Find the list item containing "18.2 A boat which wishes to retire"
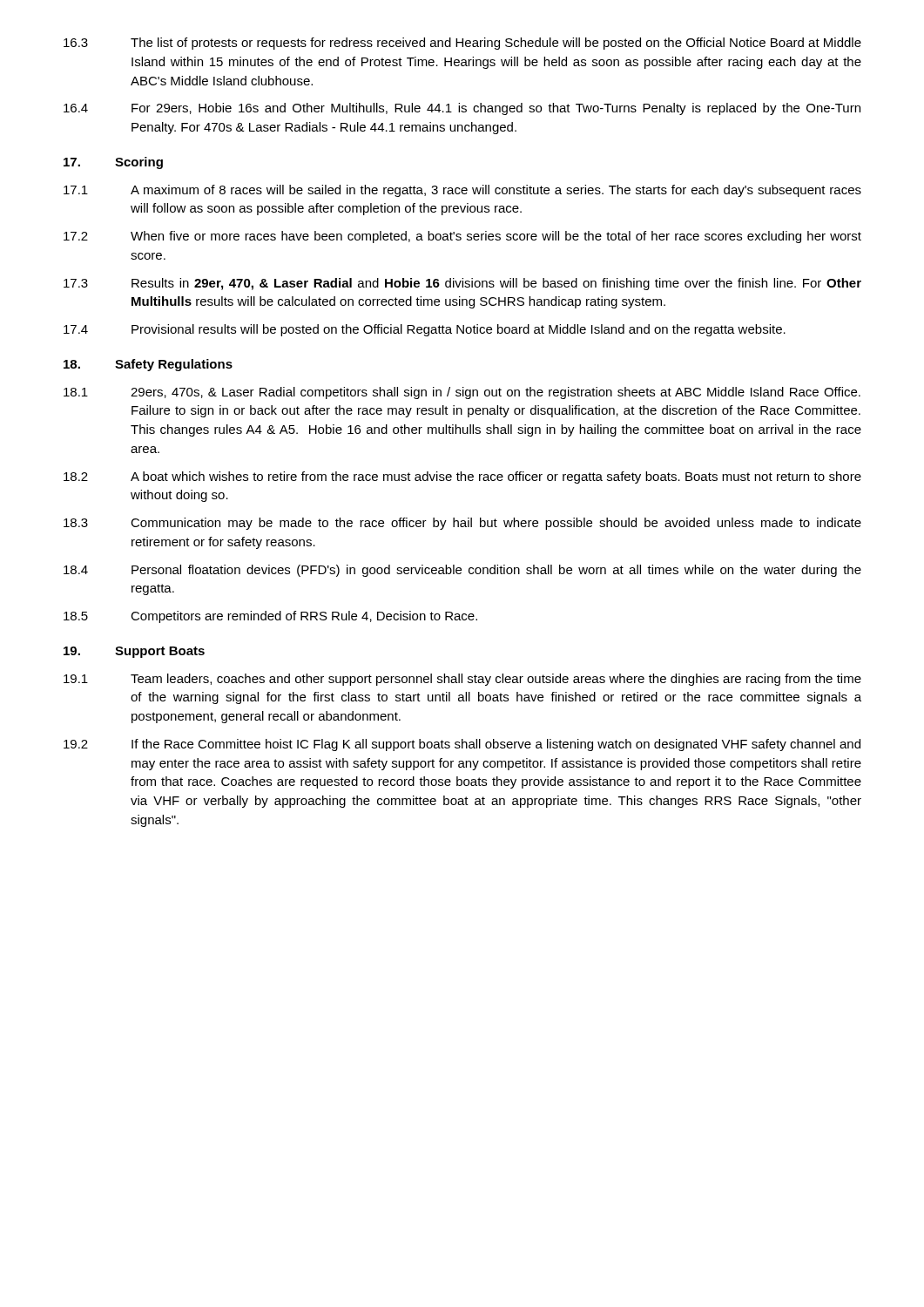The image size is (924, 1307). pos(462,486)
